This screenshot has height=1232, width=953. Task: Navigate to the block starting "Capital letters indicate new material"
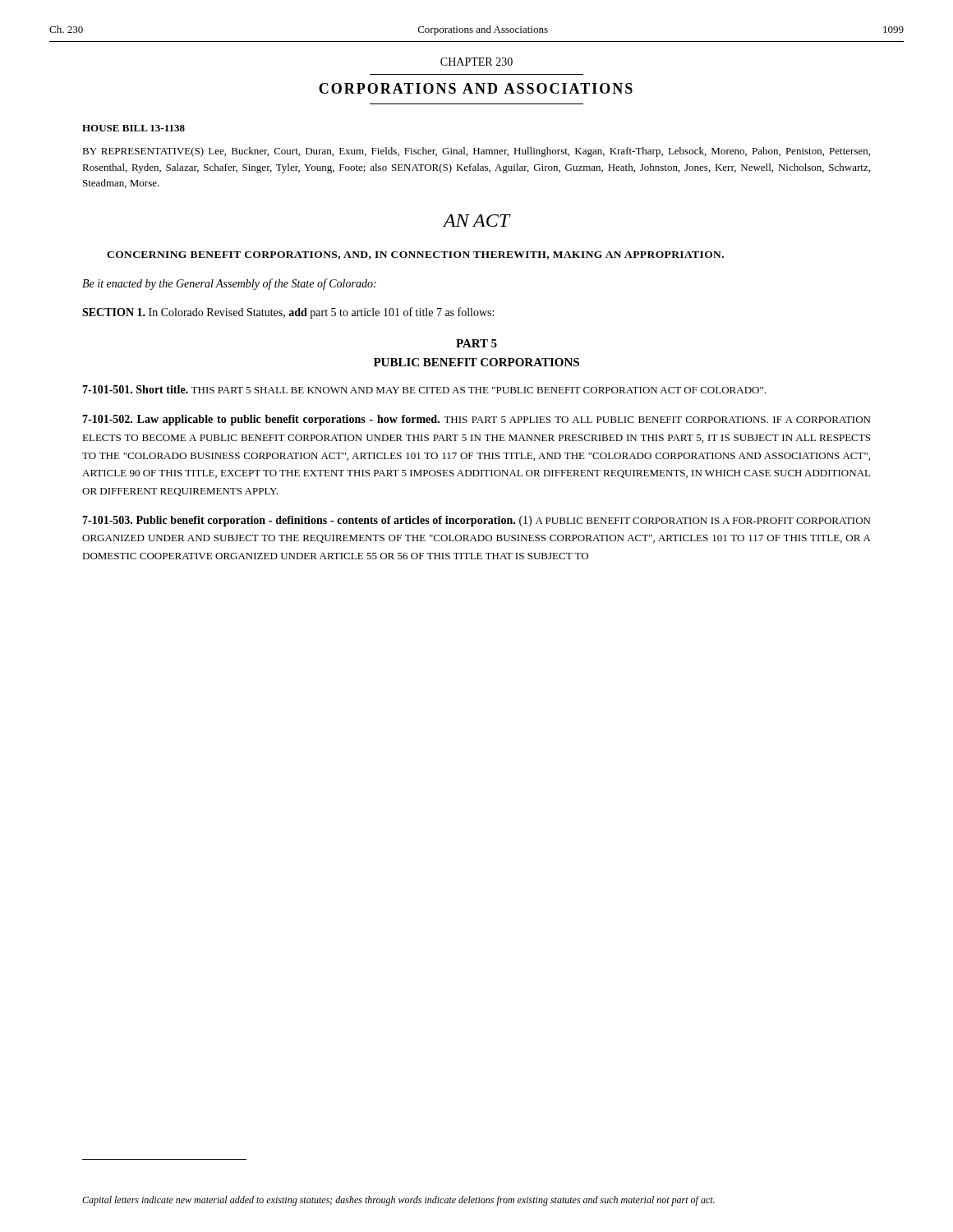click(399, 1200)
